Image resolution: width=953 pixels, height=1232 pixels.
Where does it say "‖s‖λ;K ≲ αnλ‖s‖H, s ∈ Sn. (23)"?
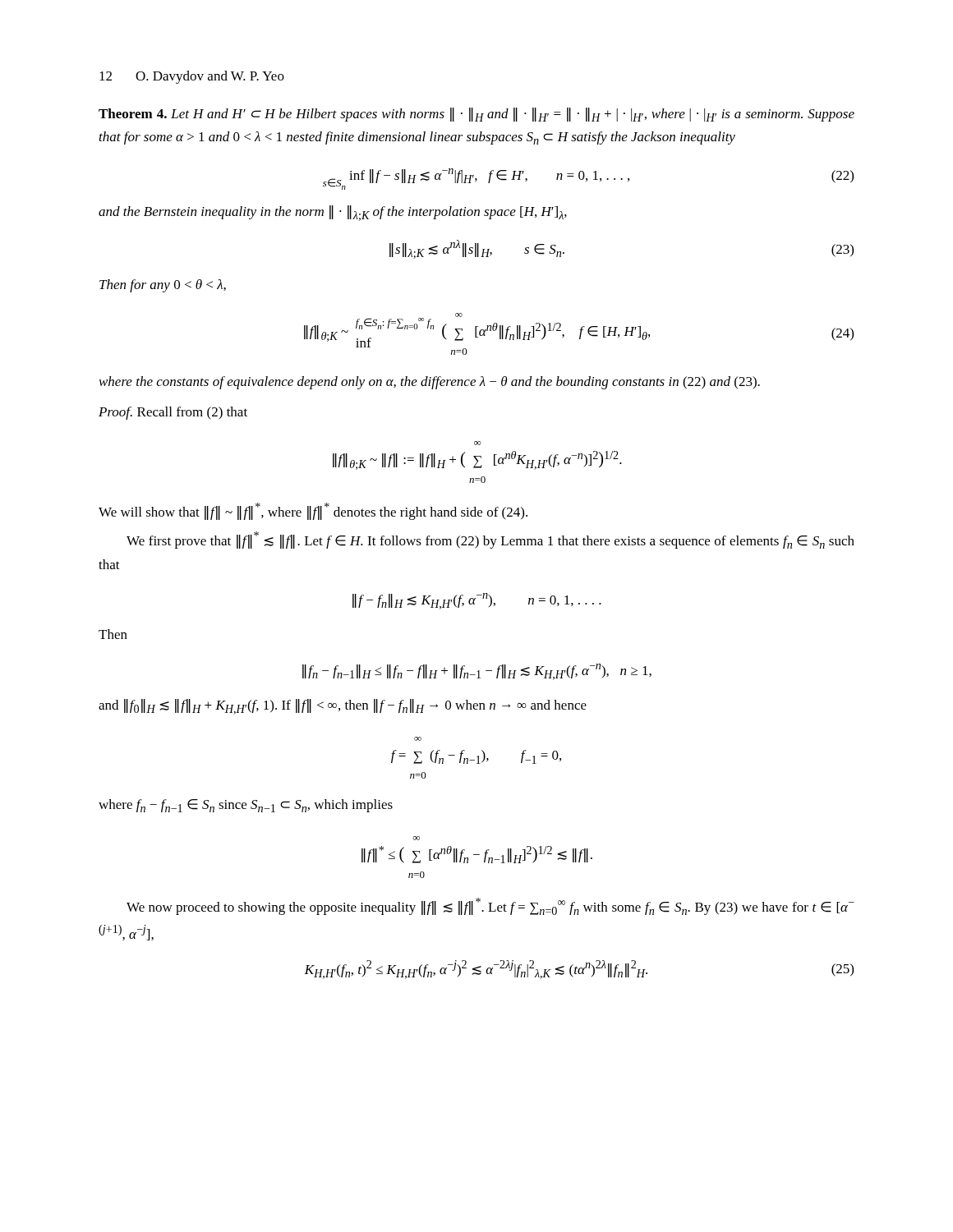[x=433, y=249]
